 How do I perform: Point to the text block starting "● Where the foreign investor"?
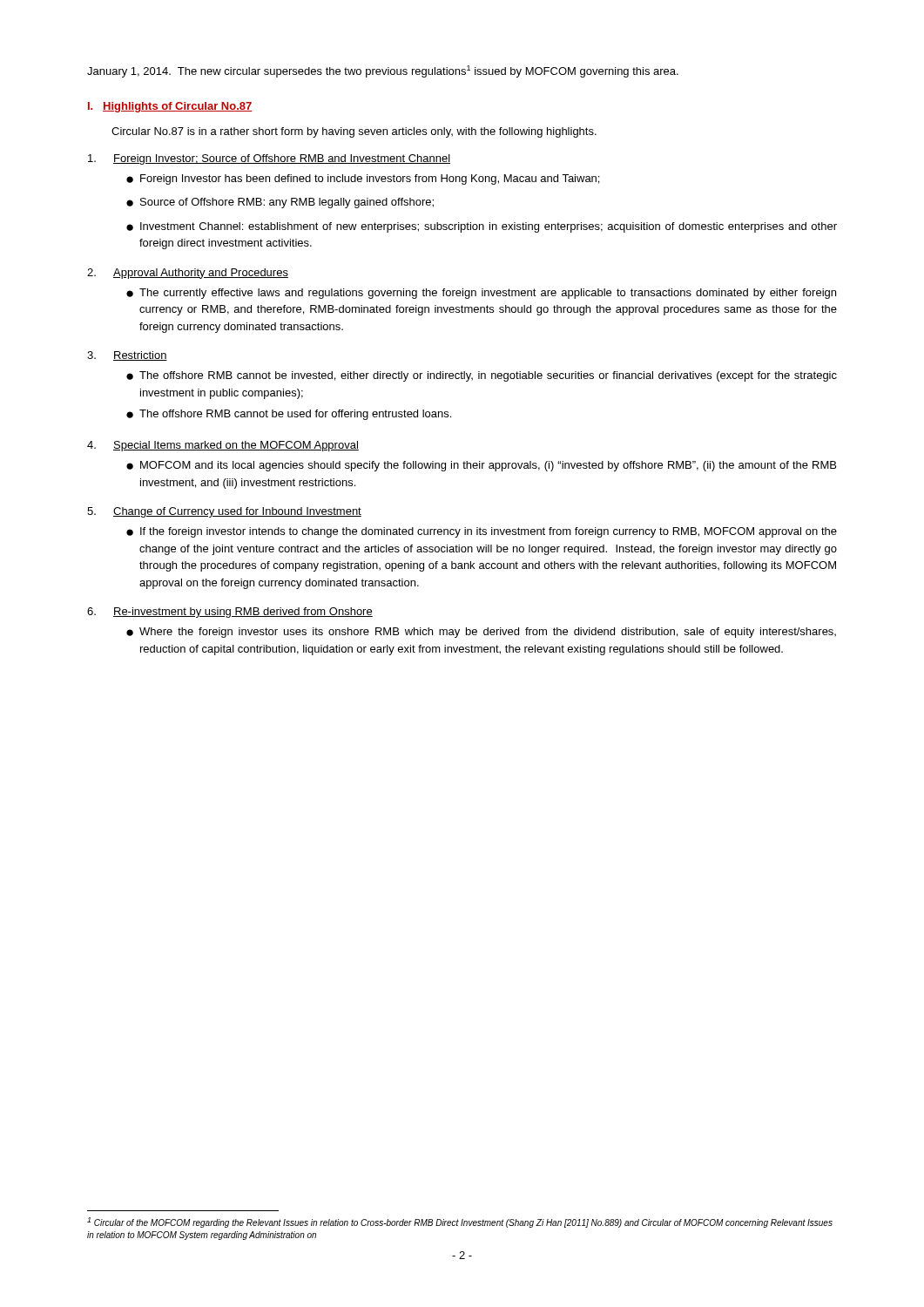(481, 640)
